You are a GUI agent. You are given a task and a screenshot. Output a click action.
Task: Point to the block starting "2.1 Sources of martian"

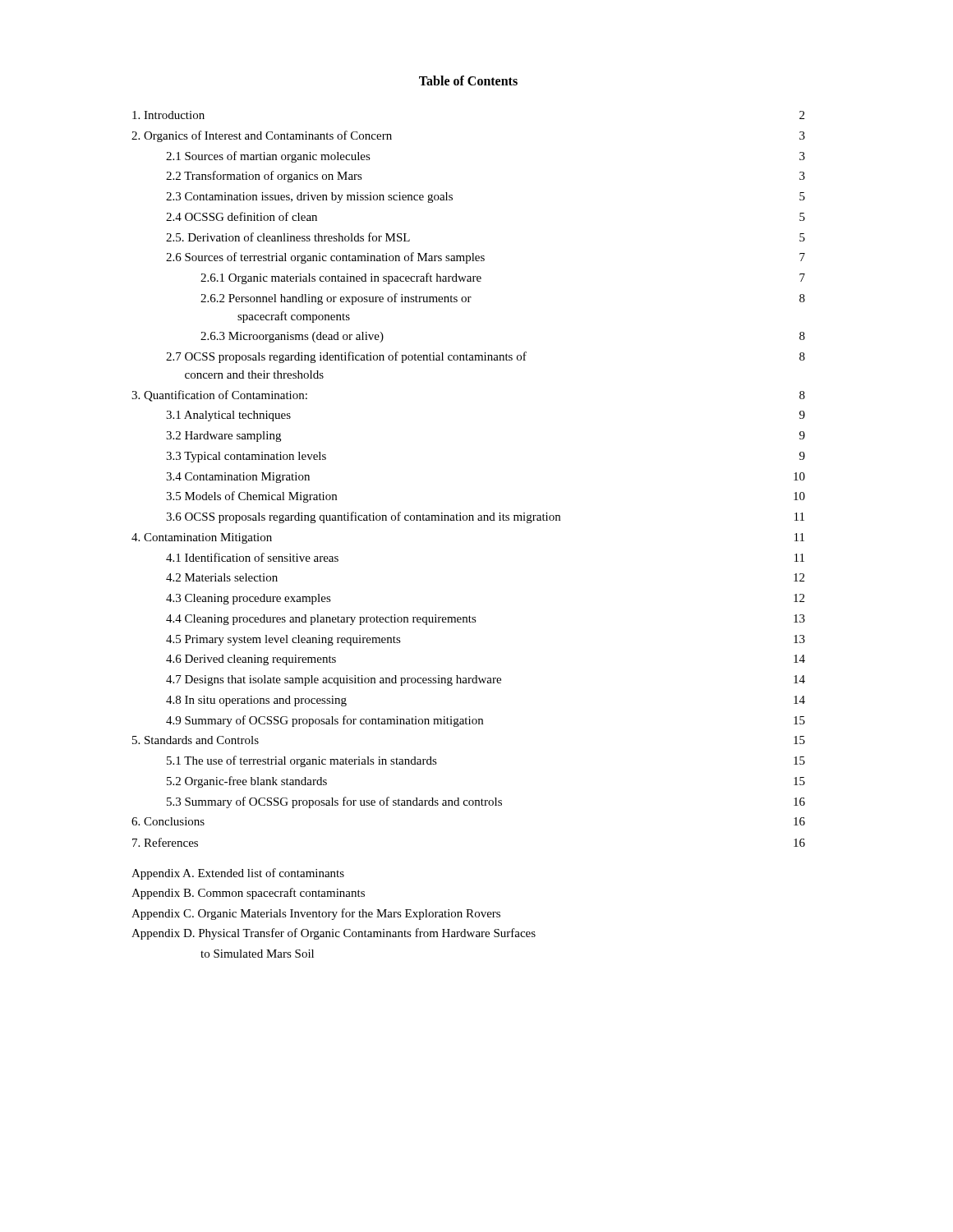tap(271, 156)
